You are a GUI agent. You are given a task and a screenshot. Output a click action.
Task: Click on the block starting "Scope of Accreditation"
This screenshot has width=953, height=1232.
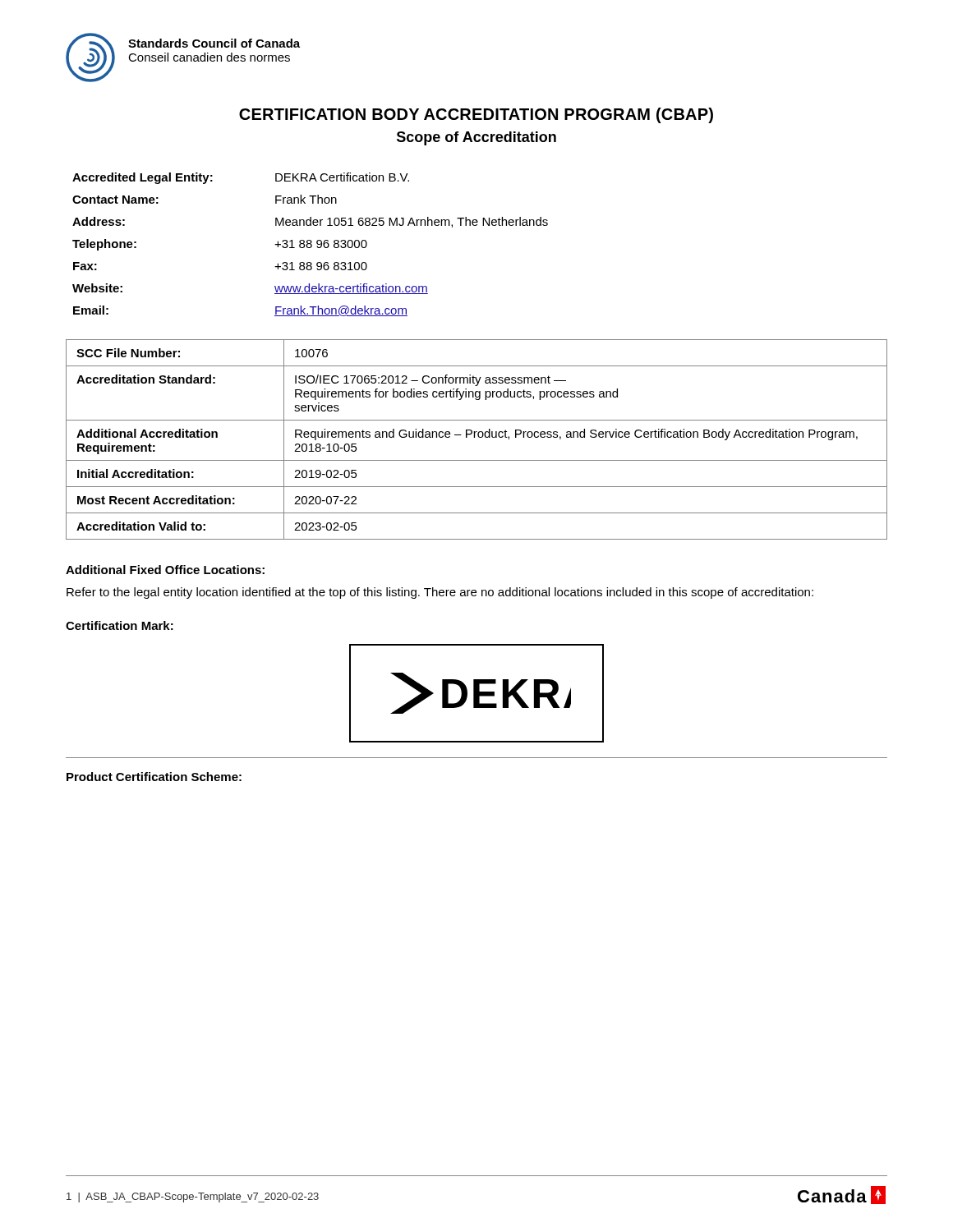pos(476,137)
